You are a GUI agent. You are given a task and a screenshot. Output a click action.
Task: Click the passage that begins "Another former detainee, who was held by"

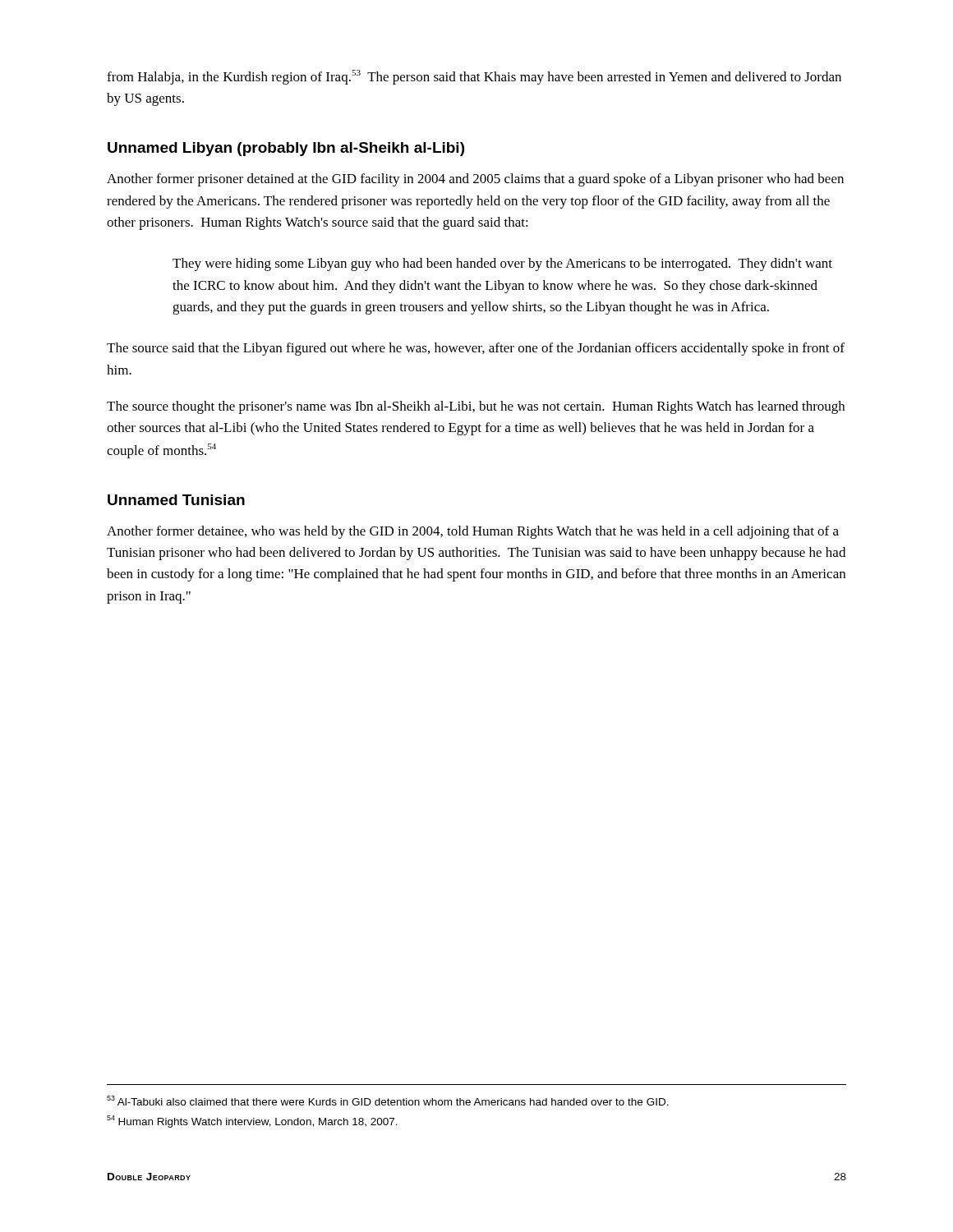pos(476,563)
